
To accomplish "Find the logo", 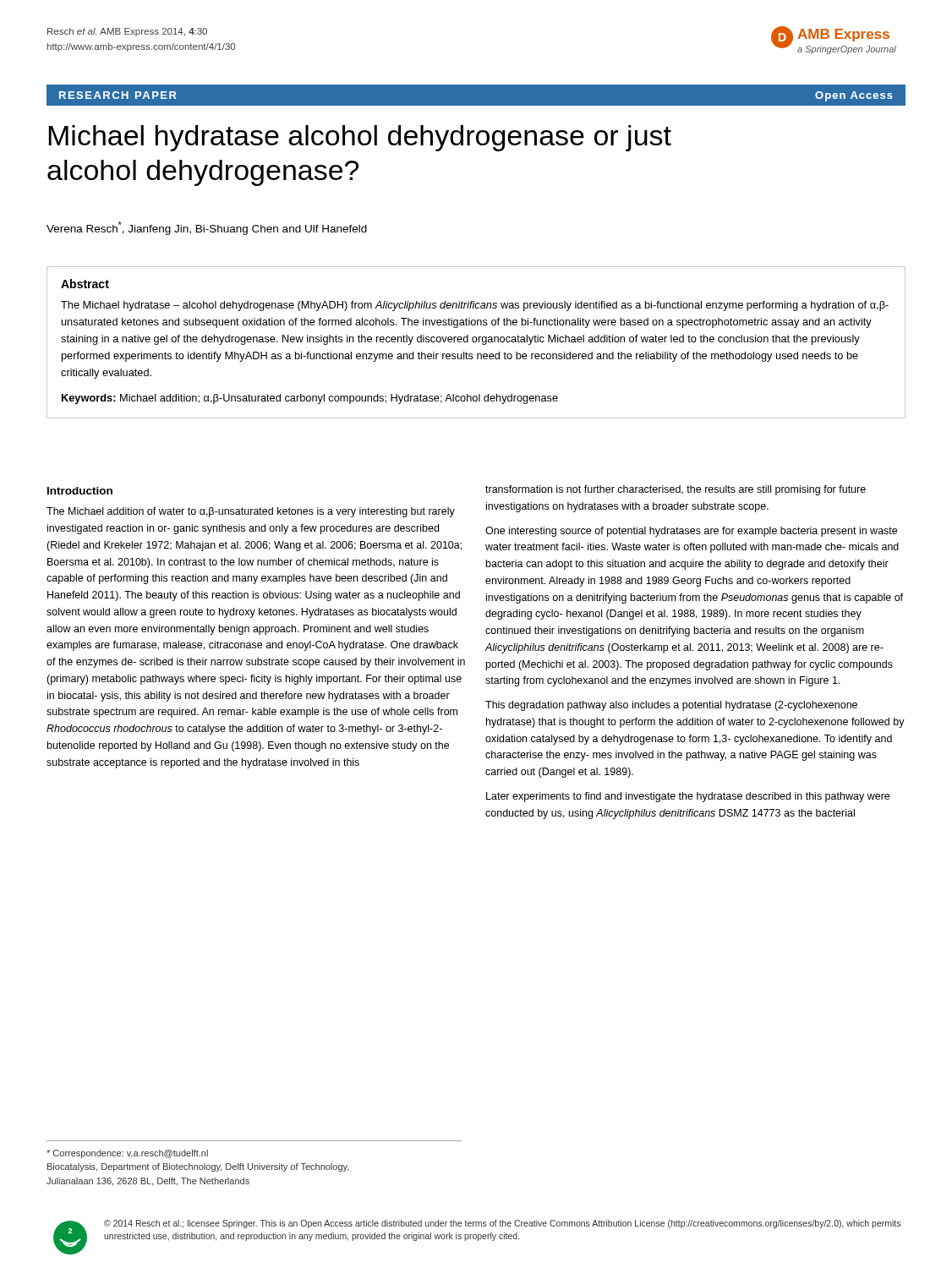I will 838,38.
